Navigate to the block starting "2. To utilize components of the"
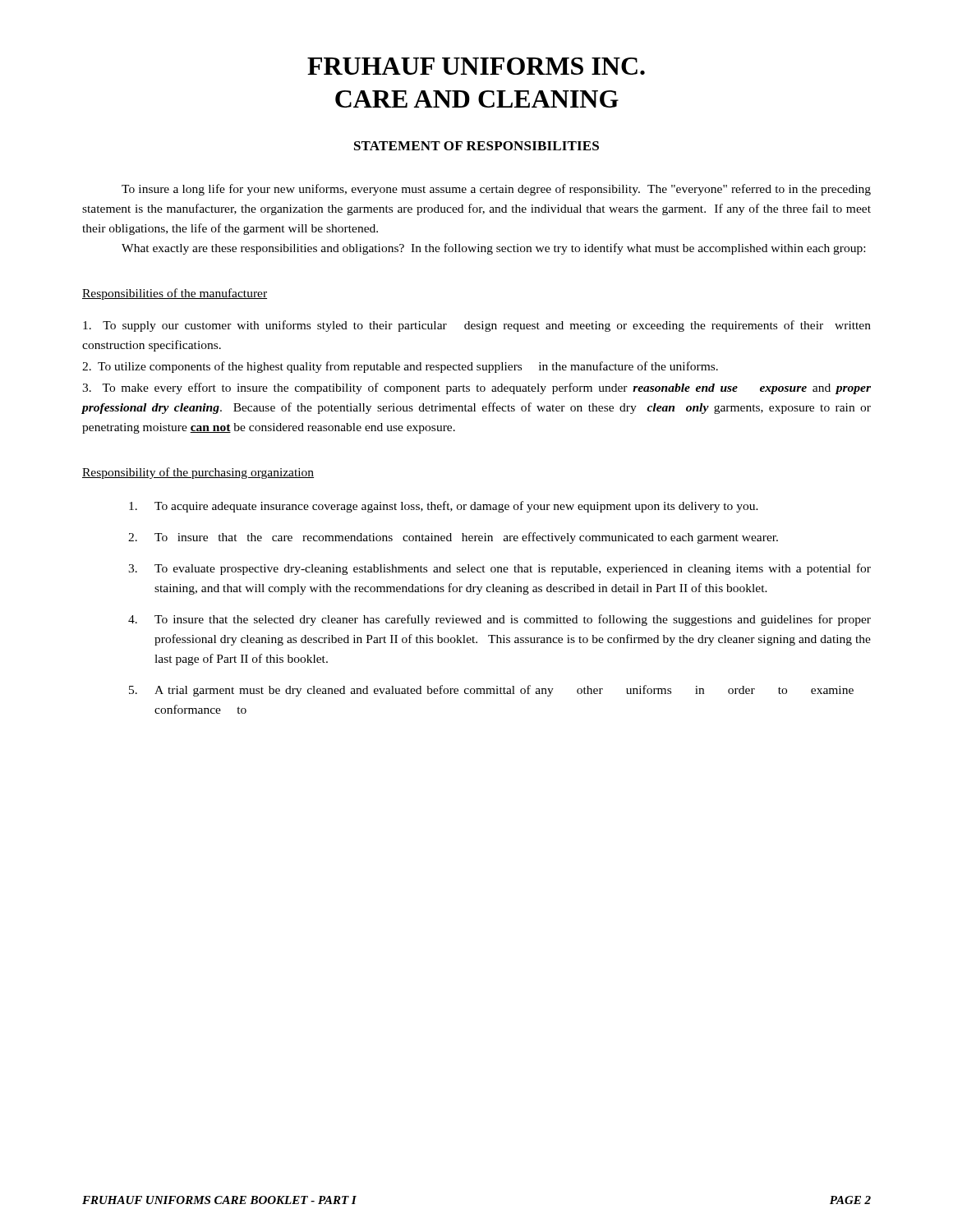This screenshot has width=953, height=1232. (x=400, y=366)
